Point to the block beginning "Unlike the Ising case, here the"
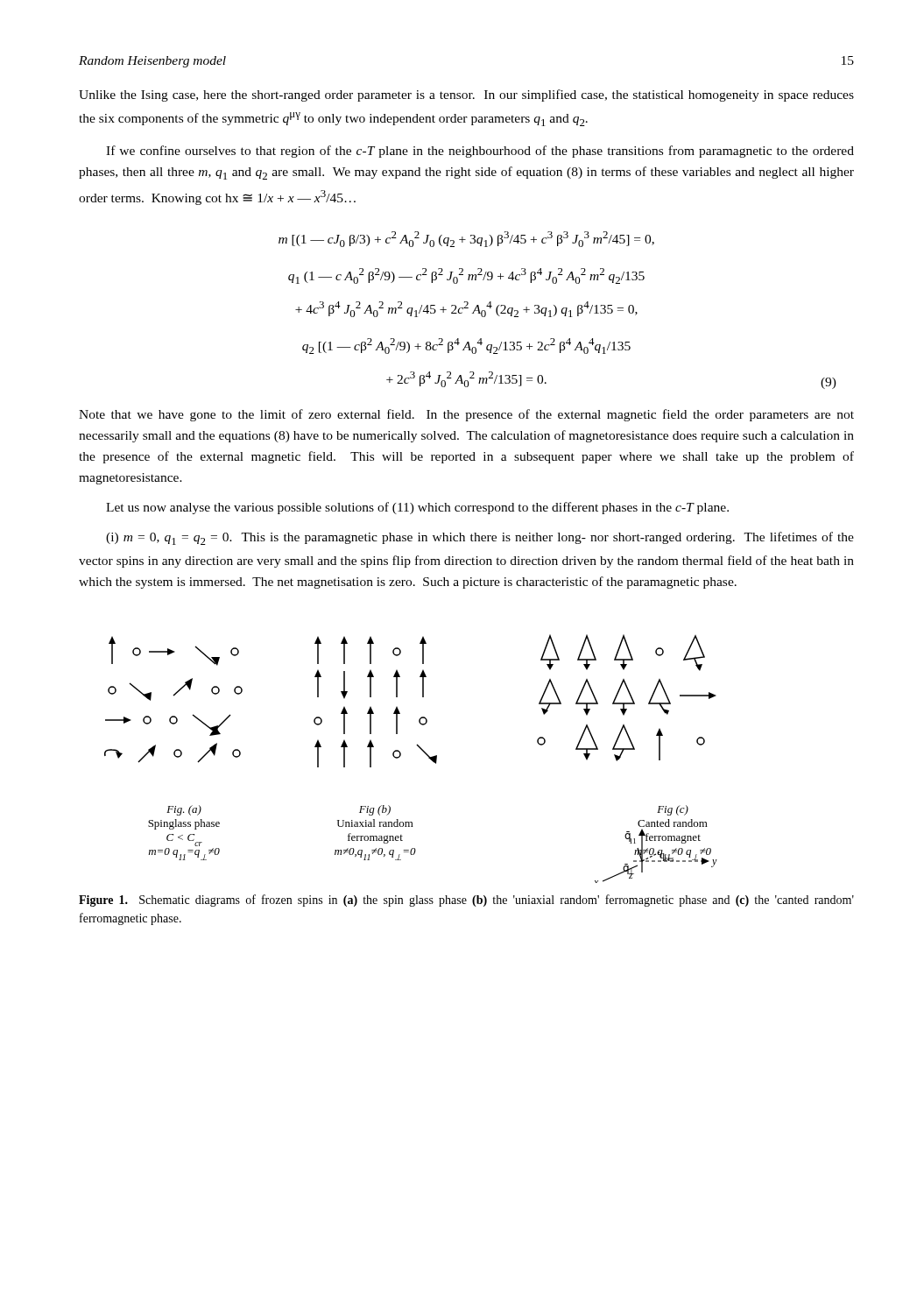 (466, 108)
